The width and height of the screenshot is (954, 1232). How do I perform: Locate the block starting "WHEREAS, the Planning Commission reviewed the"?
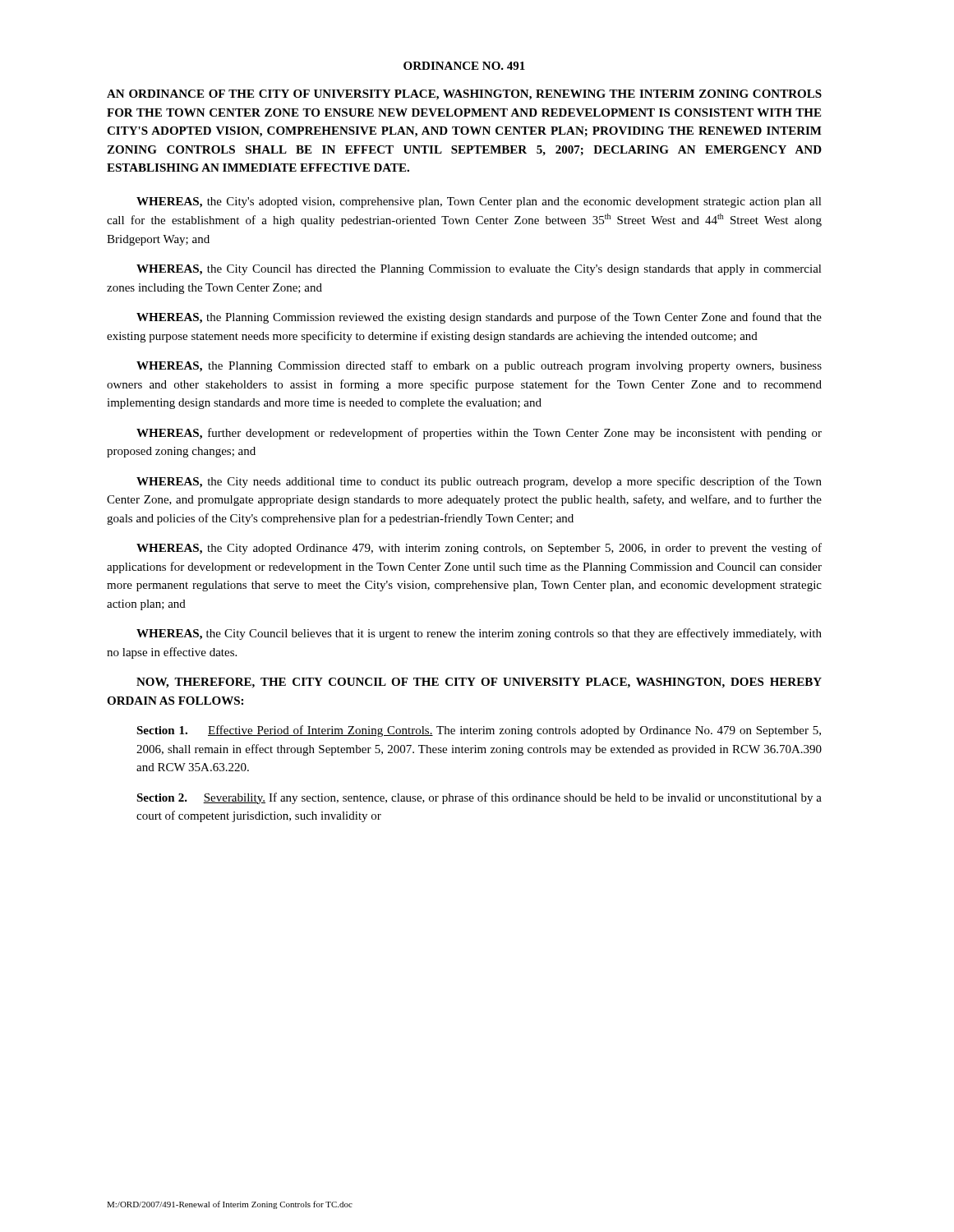[x=464, y=326]
